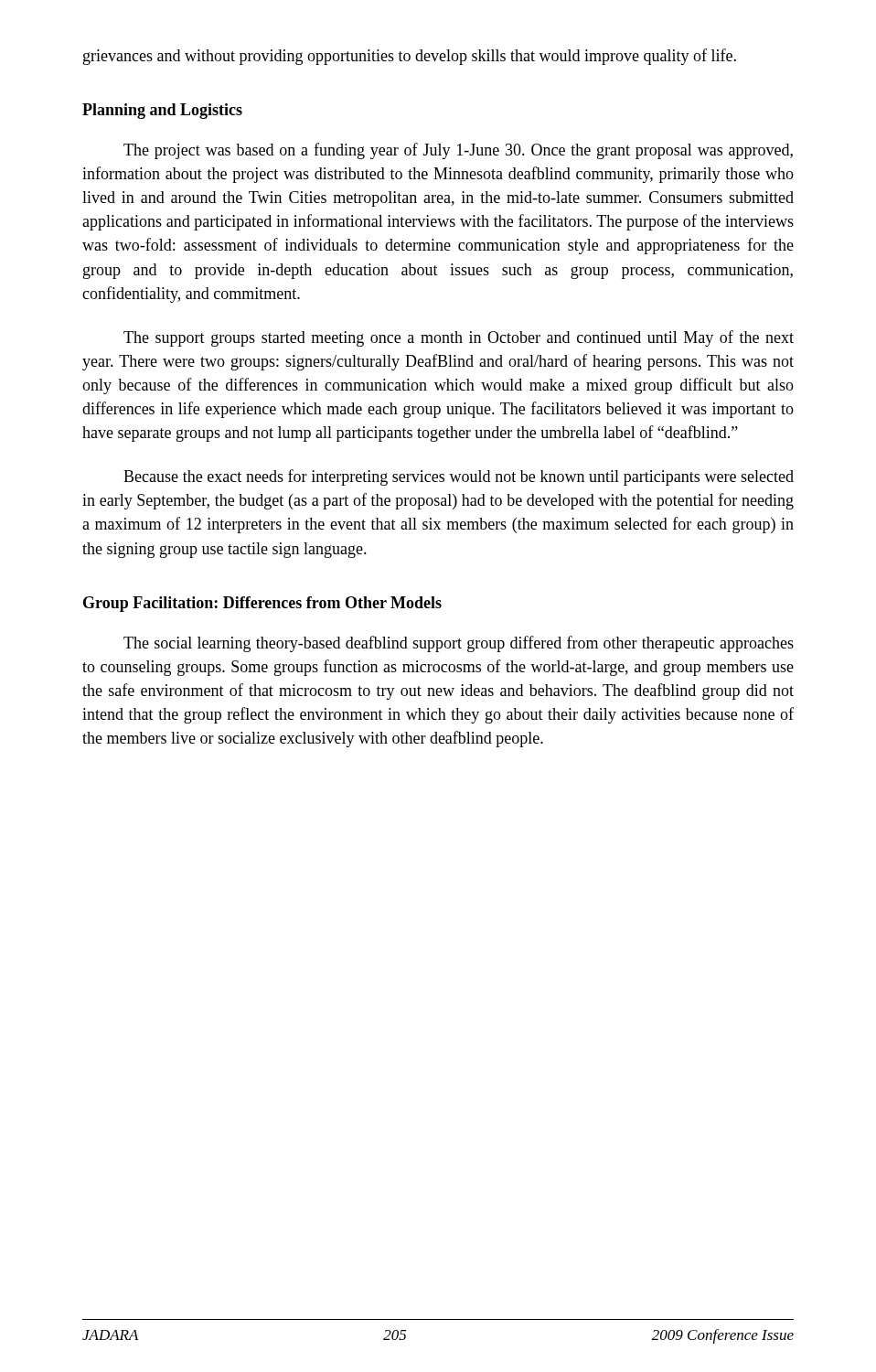The image size is (876, 1372).
Task: Where is the section header that starts "Group Facilitation: Differences from"?
Action: [x=262, y=602]
